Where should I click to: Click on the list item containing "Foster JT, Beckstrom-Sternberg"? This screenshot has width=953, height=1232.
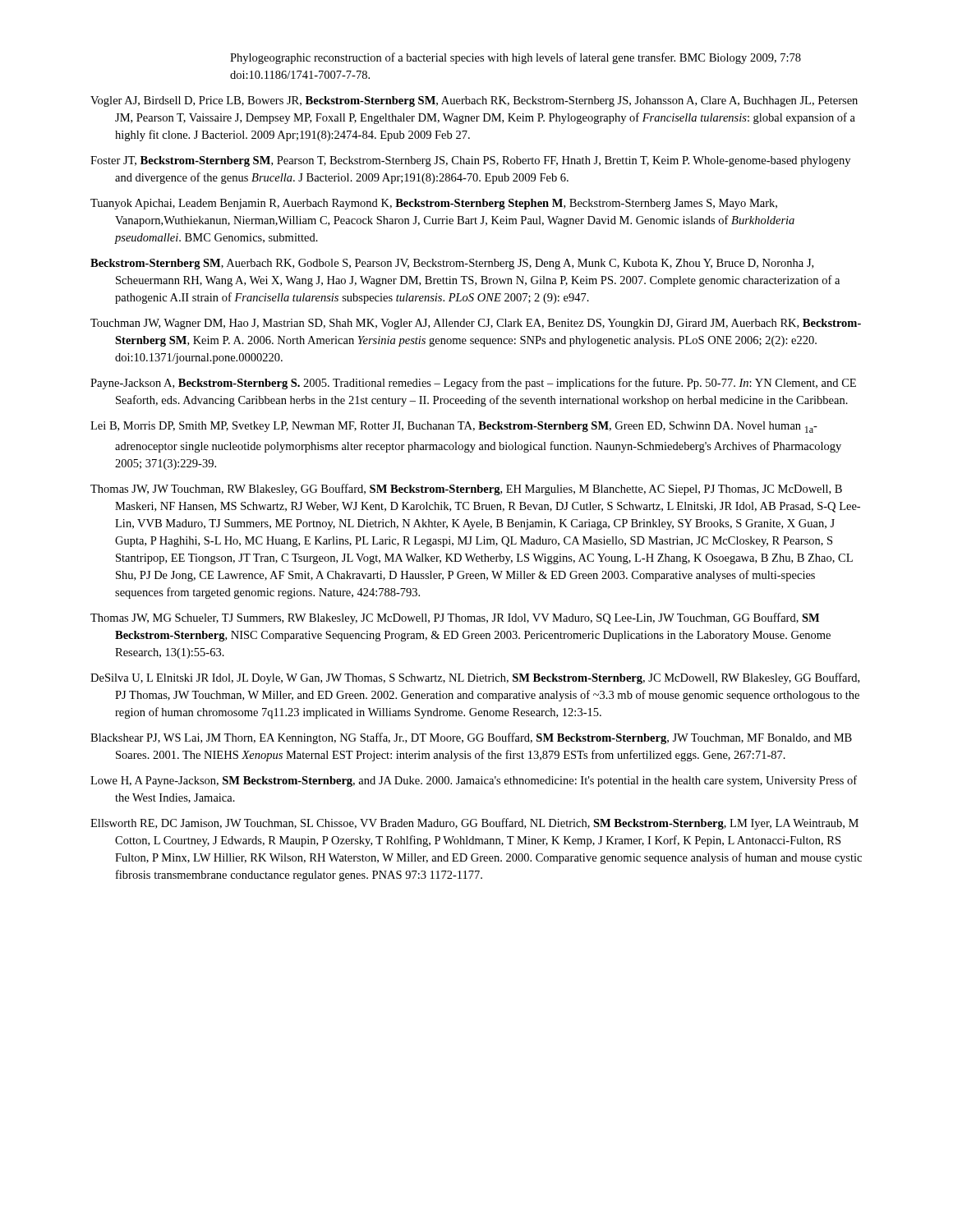pos(470,169)
